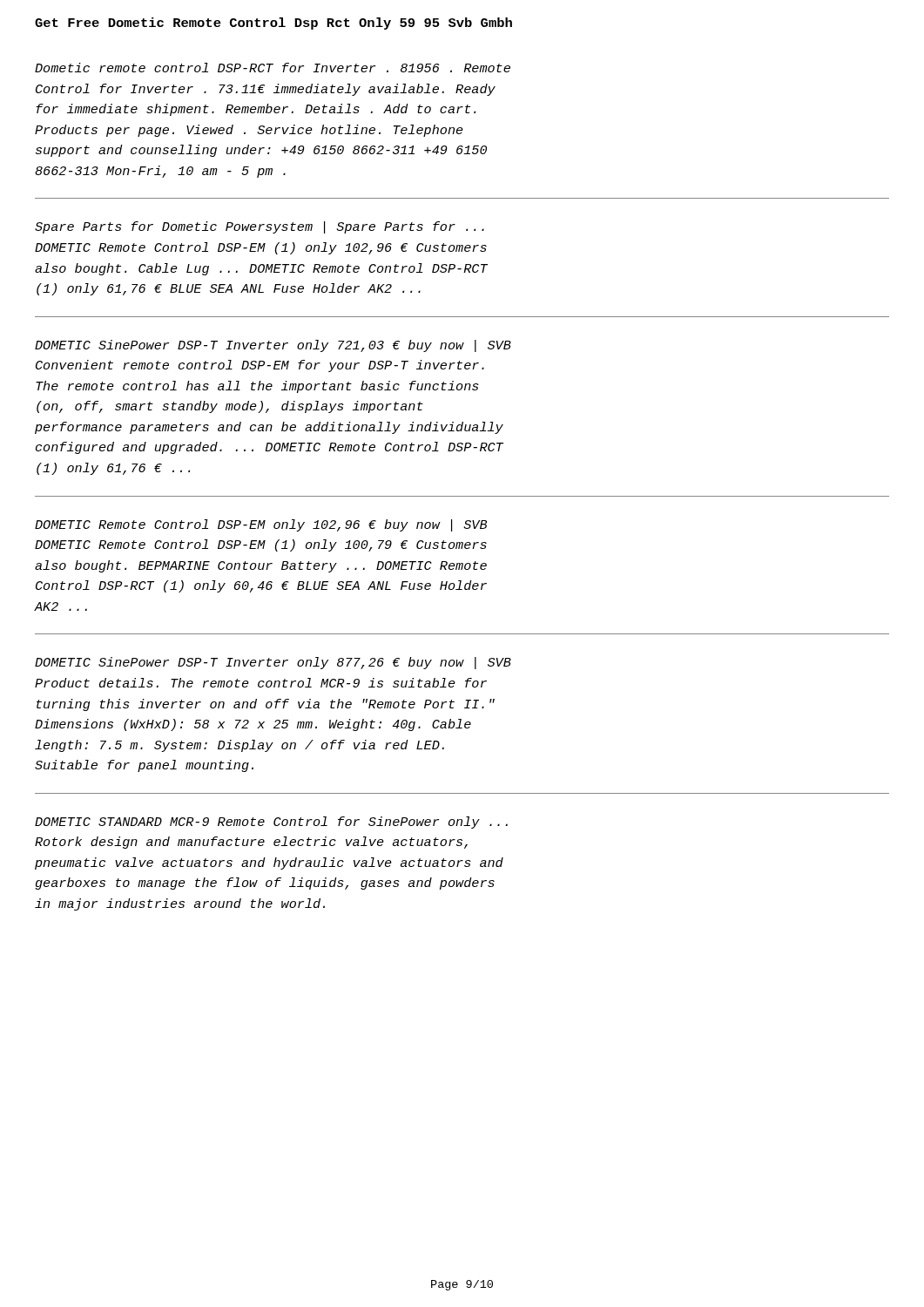Image resolution: width=924 pixels, height=1307 pixels.
Task: Click on the text starting "DOMETIC Remote Control DSP-EM"
Action: click(x=261, y=566)
